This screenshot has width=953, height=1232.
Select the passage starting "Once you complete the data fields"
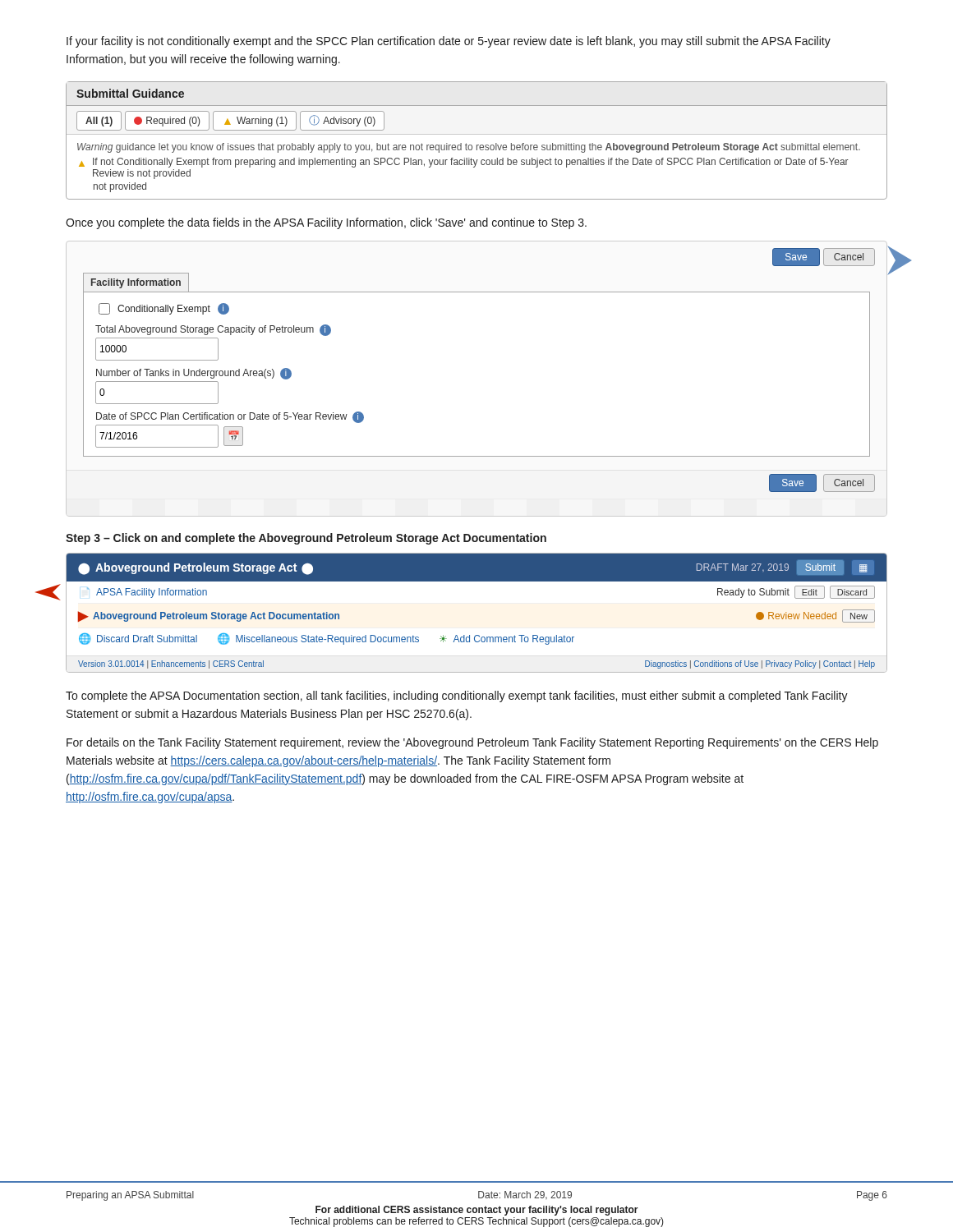tap(476, 224)
